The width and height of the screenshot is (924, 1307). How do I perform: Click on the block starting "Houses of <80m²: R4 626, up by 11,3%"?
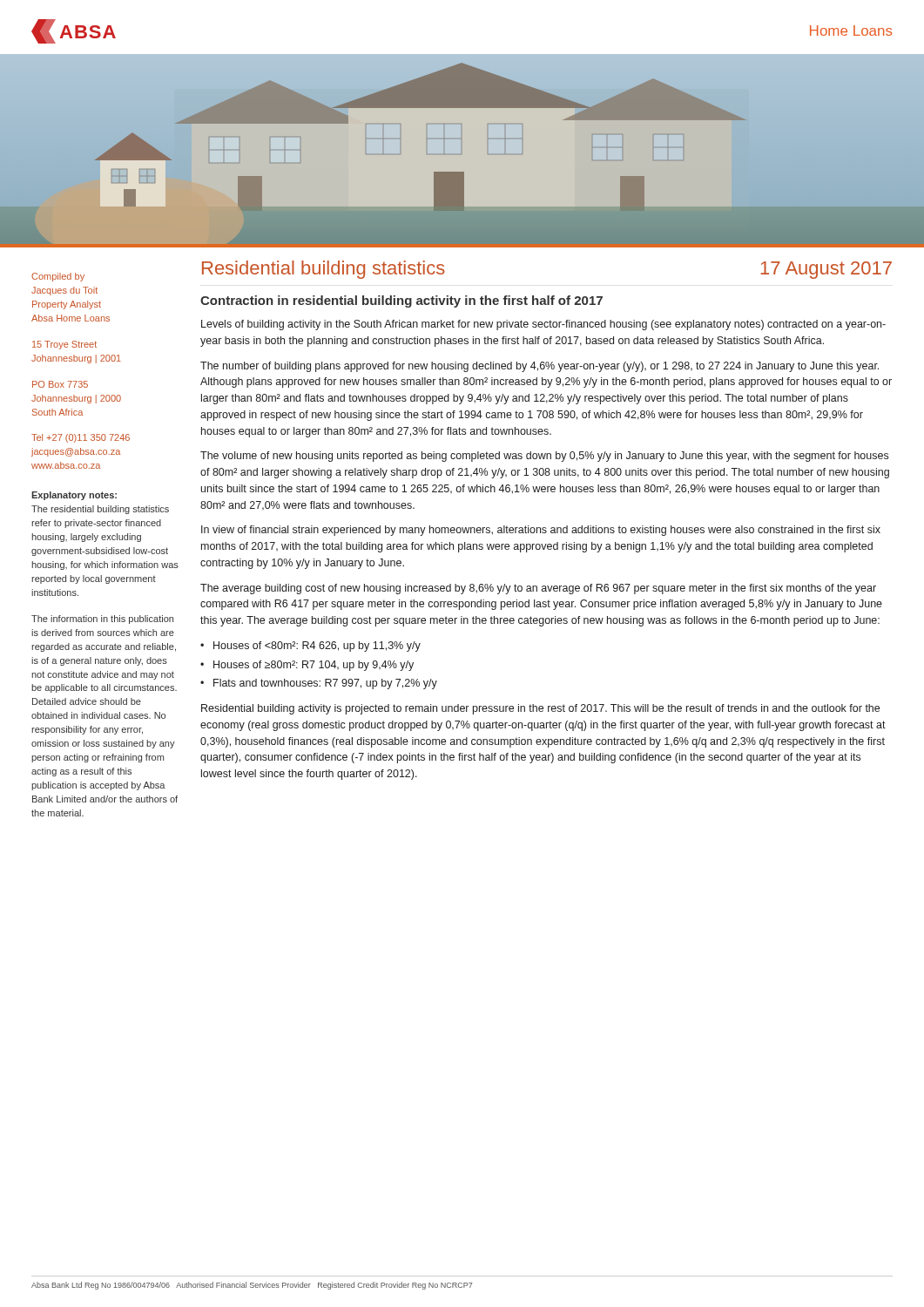point(316,645)
